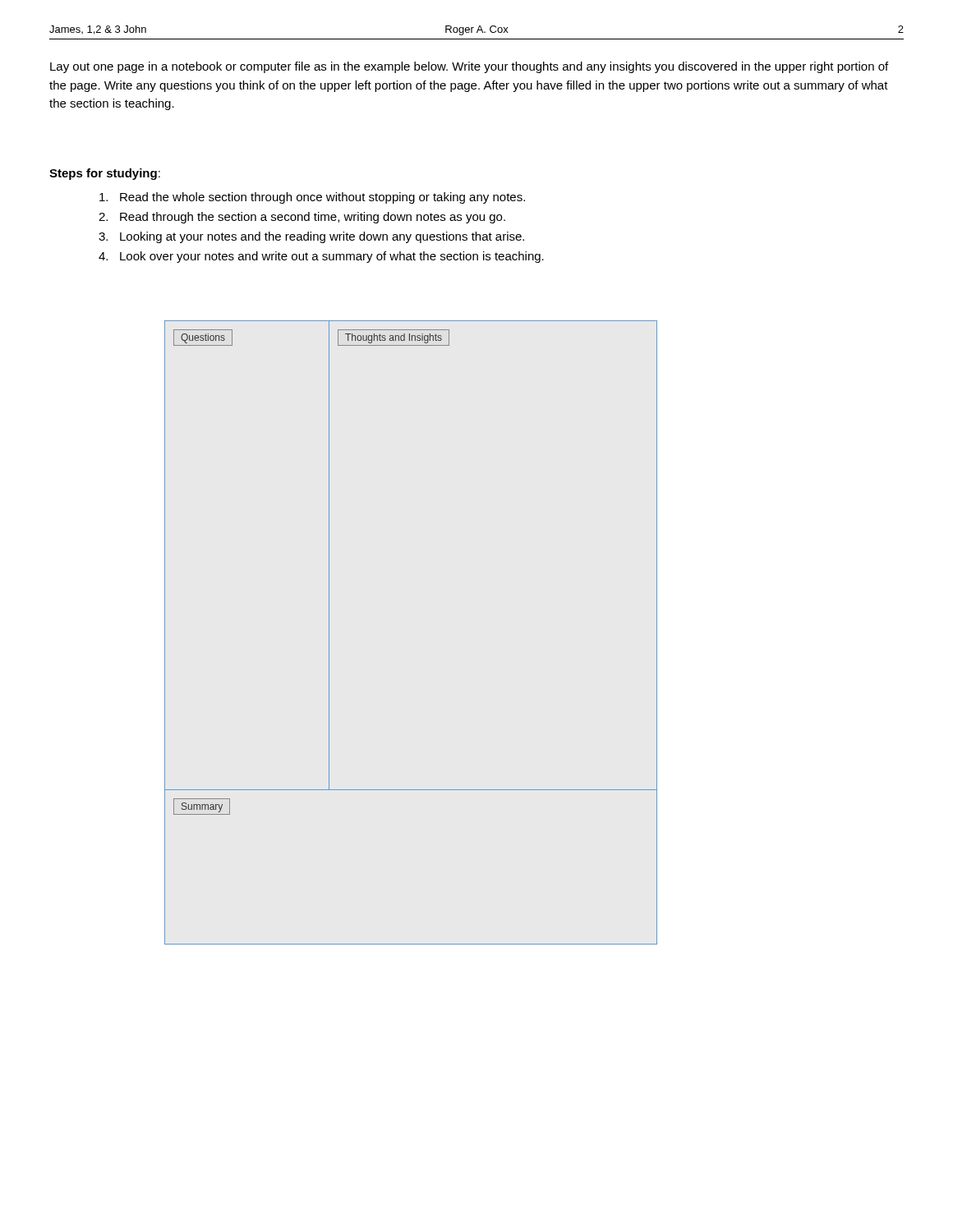The image size is (953, 1232).
Task: Find the section header
Action: point(105,173)
